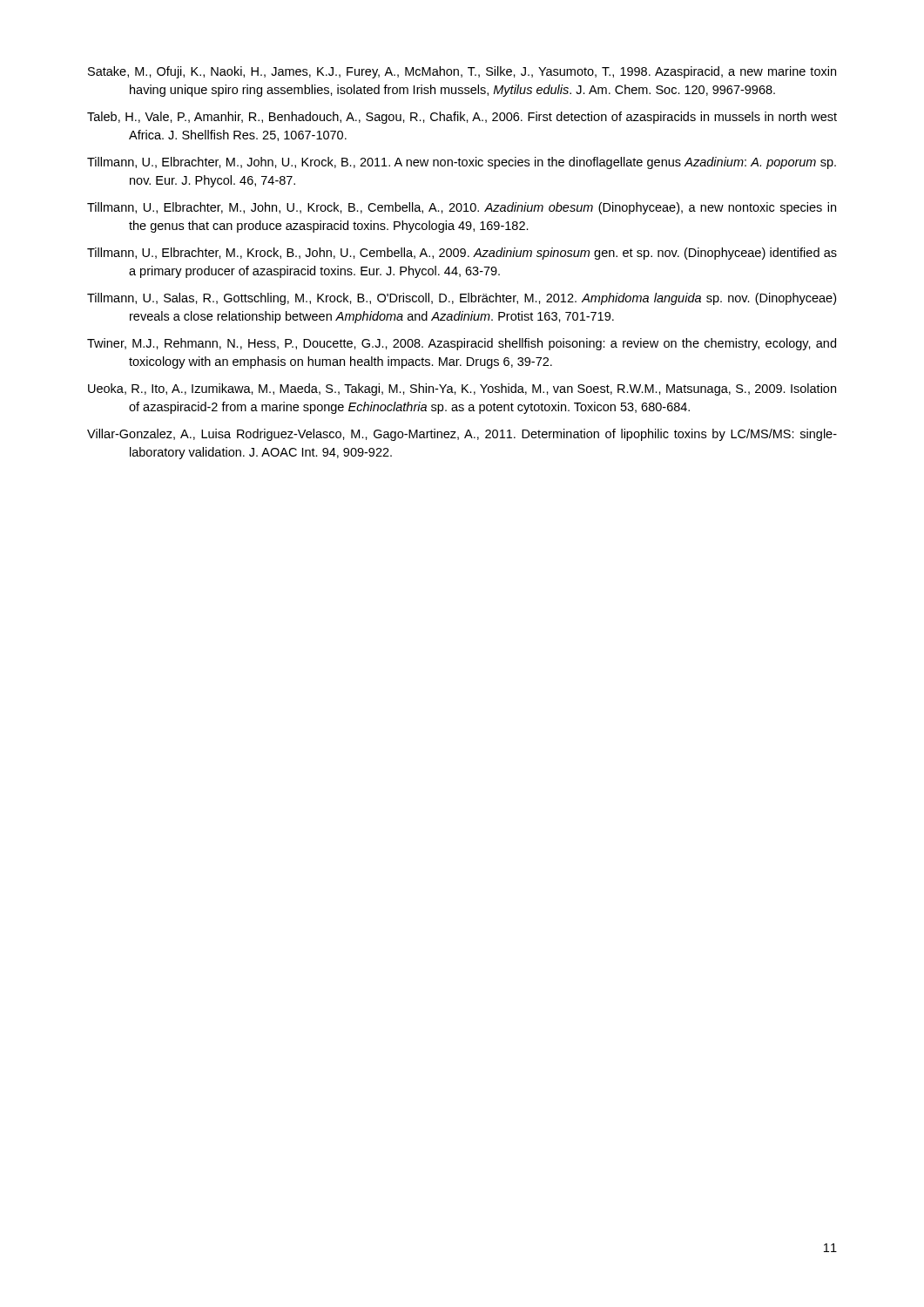Click the passage that begins "Ueoka, R., Ito, A., Izumikawa, M.,"
This screenshot has height=1307, width=924.
[x=462, y=398]
